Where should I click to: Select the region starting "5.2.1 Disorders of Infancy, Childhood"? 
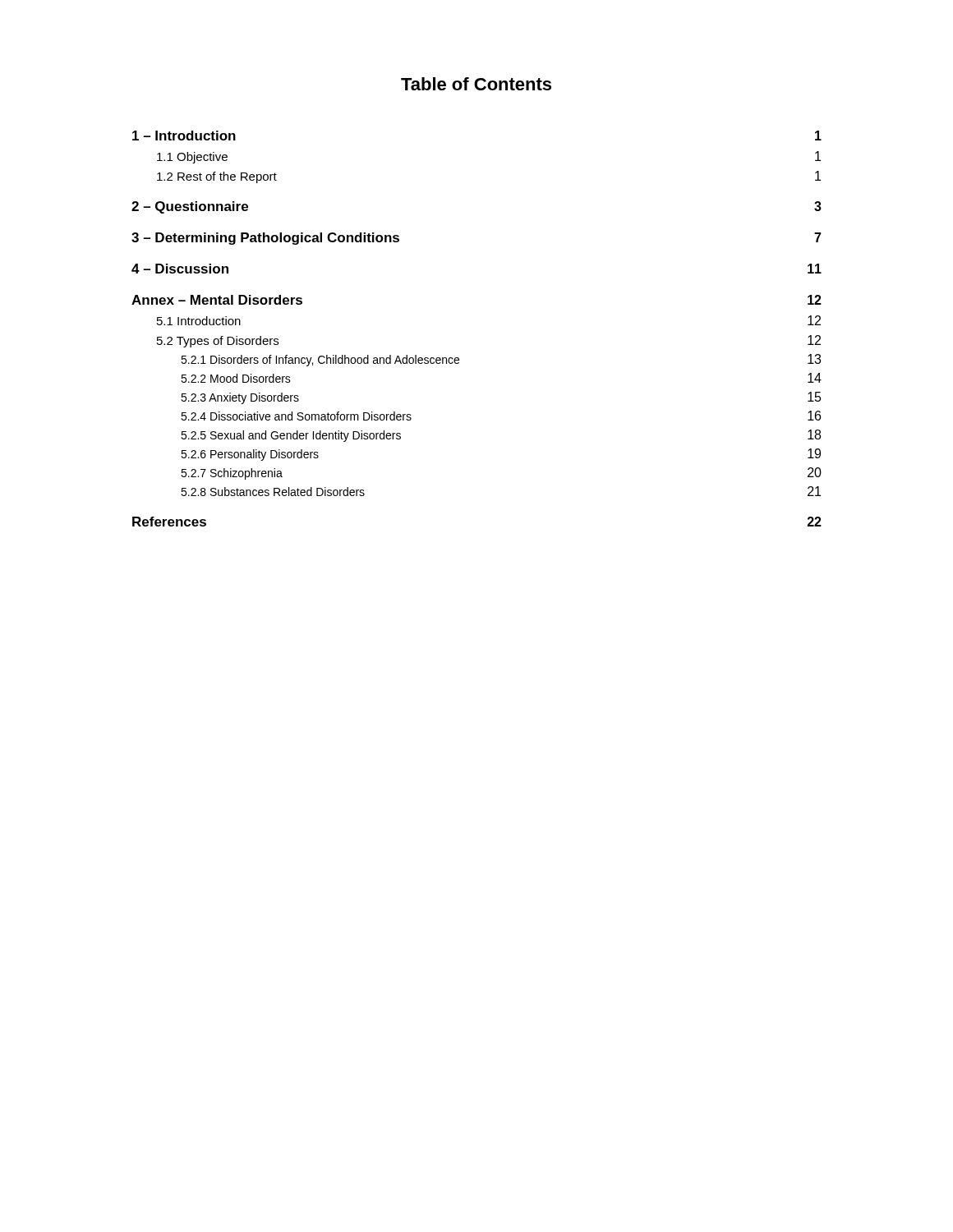tap(319, 360)
